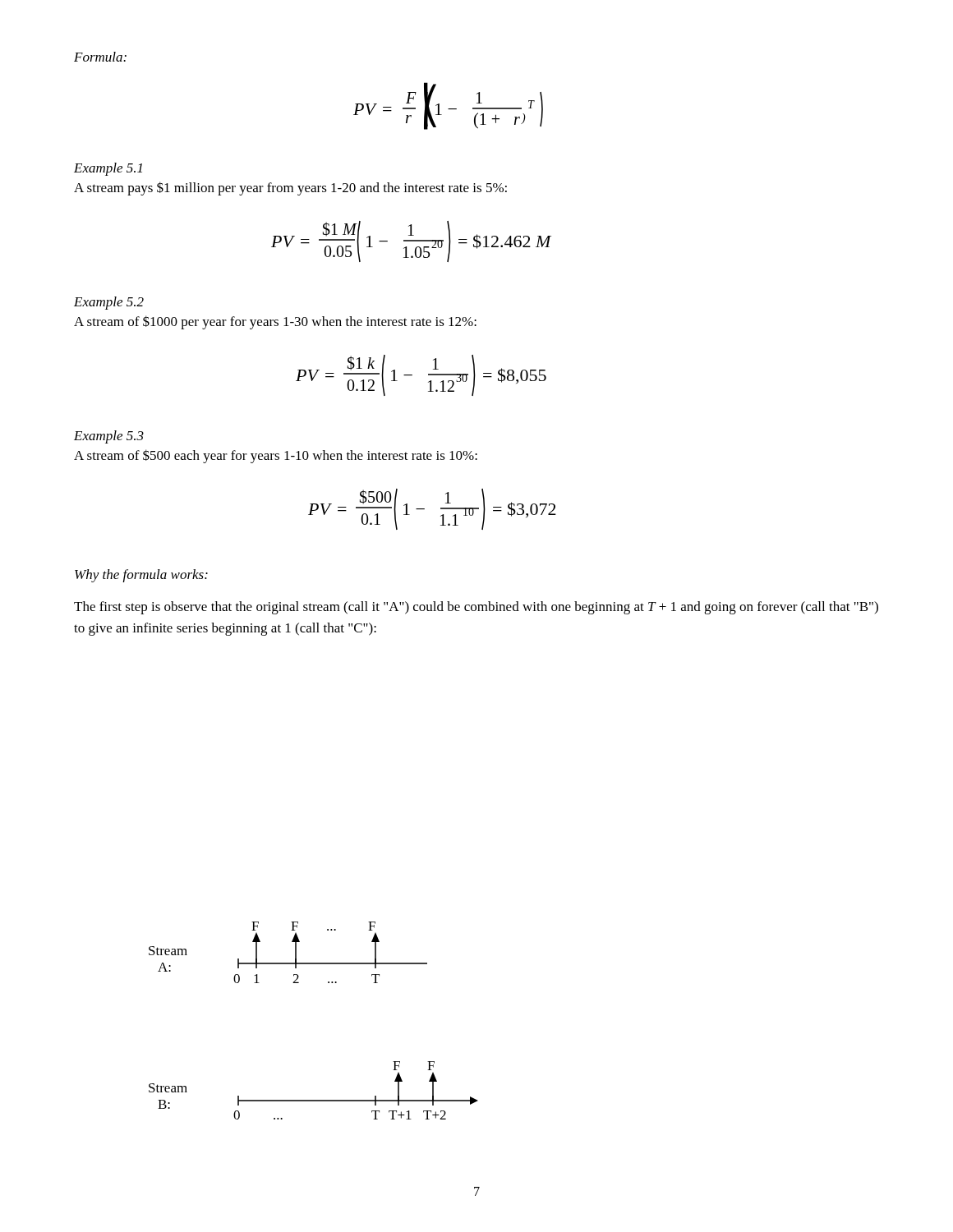The image size is (953, 1232).
Task: Find the text block that reads "The first step is observe that the original"
Action: coord(476,617)
